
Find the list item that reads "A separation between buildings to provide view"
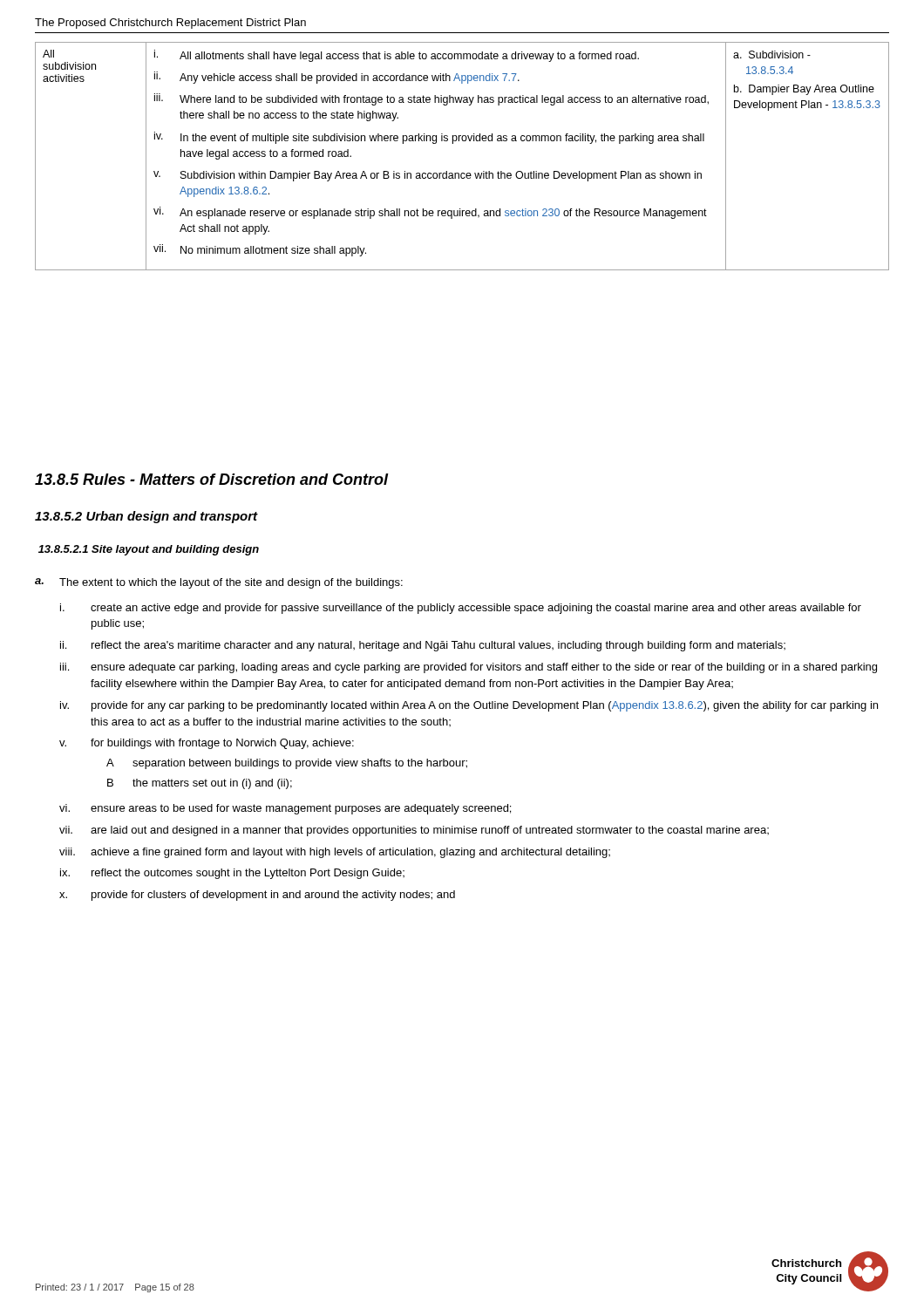point(287,764)
